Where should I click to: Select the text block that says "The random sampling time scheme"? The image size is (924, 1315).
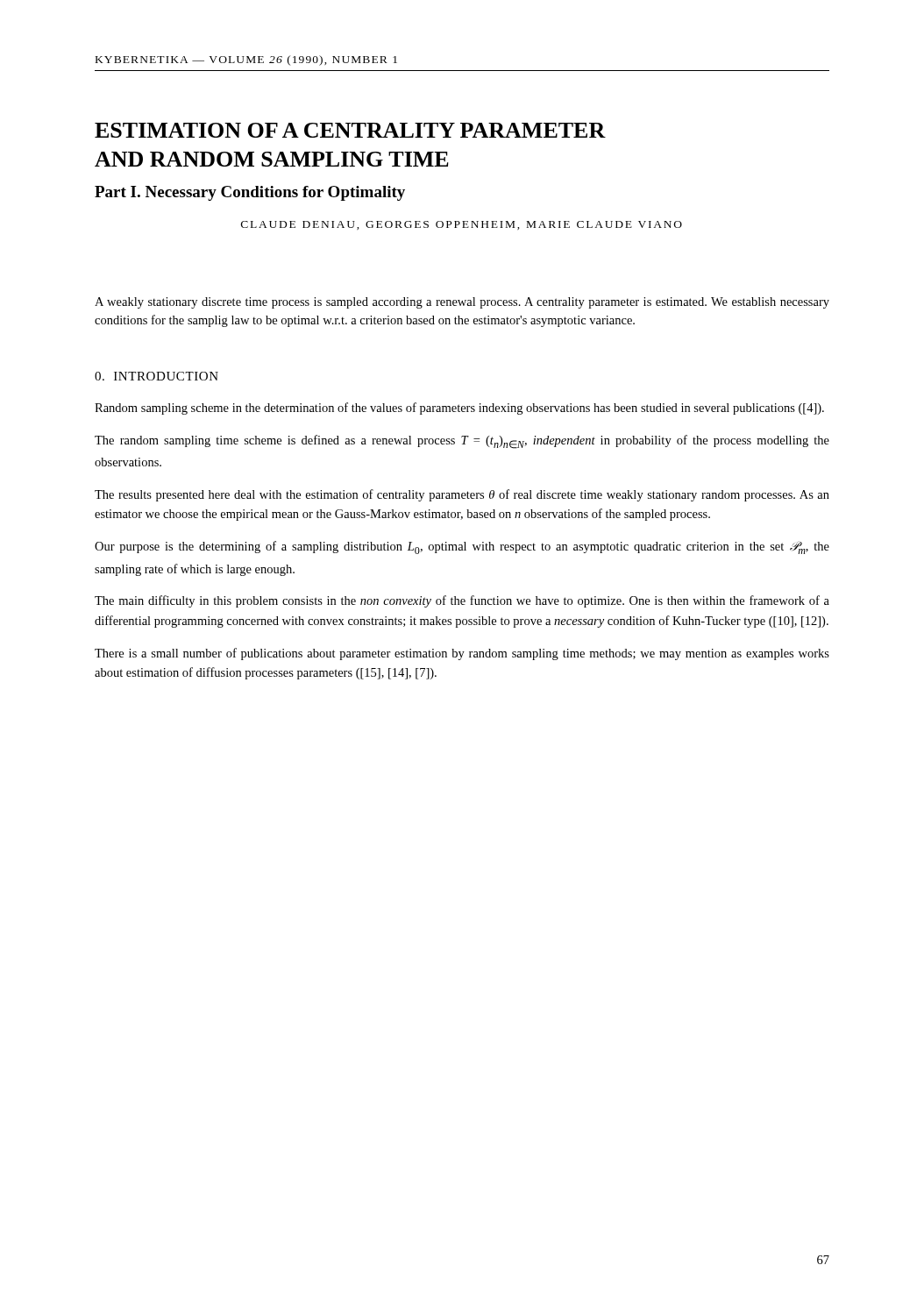coord(462,451)
